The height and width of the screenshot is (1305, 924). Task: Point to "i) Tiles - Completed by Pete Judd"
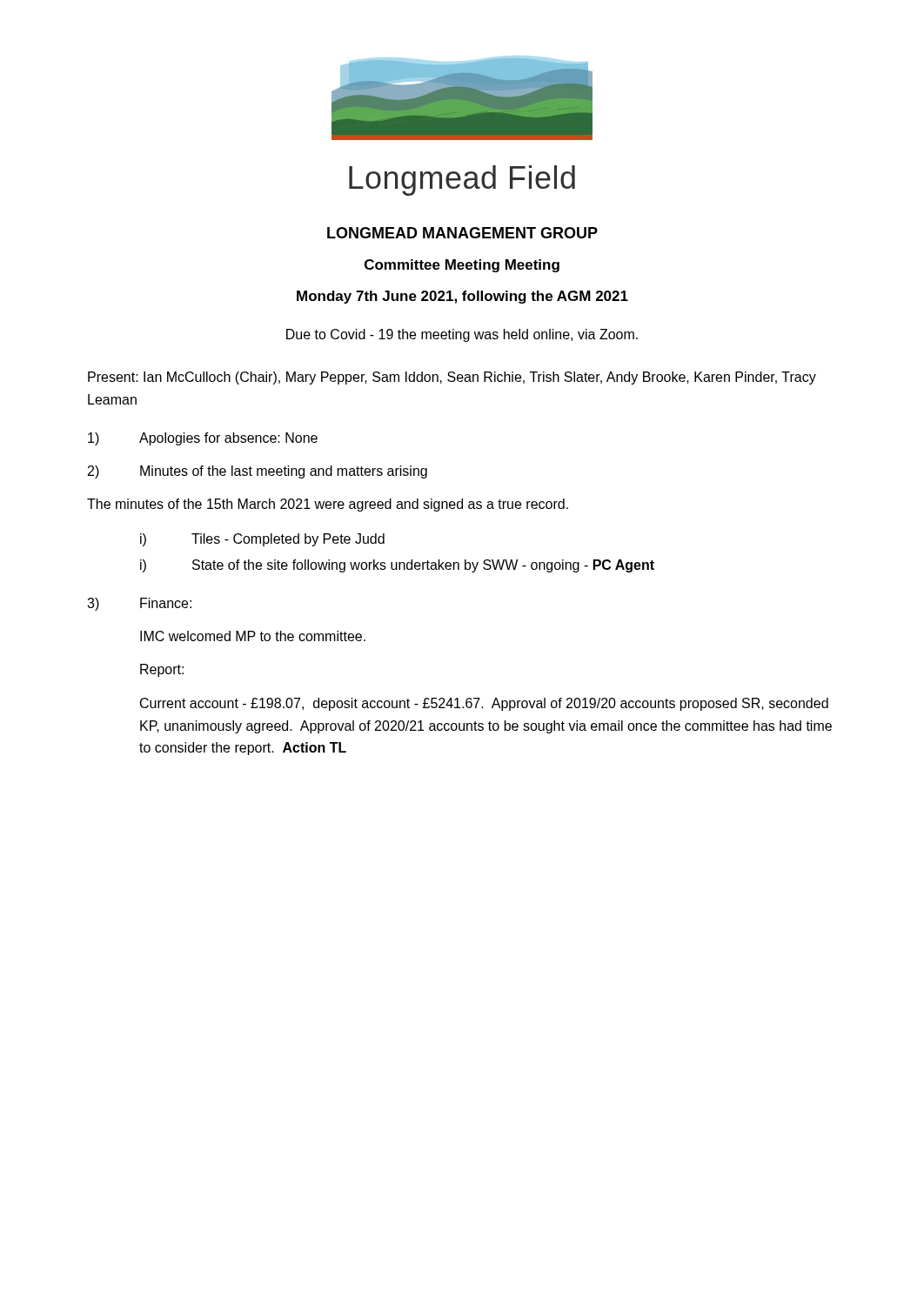pos(262,540)
